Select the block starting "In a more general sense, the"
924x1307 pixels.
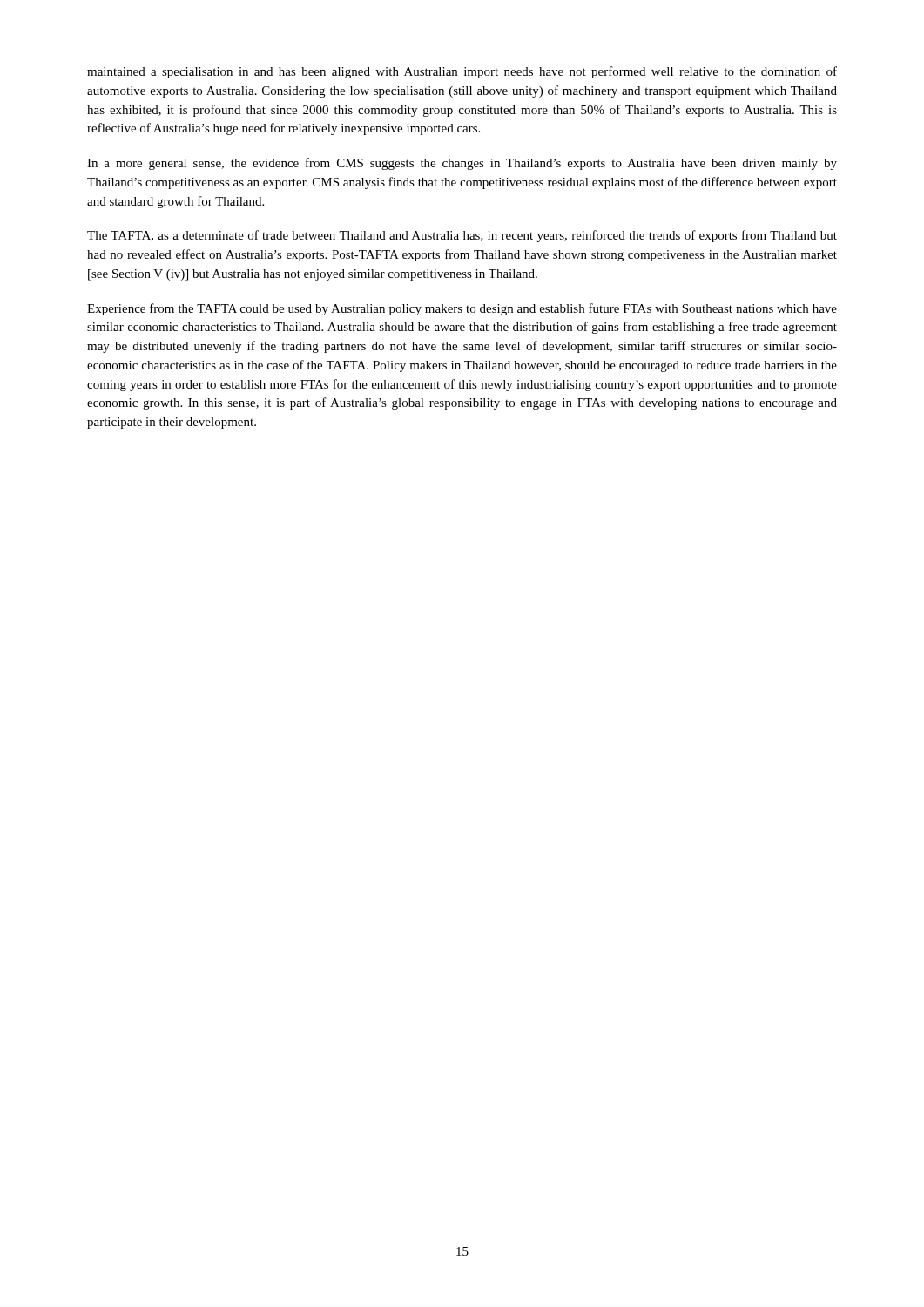(x=462, y=182)
